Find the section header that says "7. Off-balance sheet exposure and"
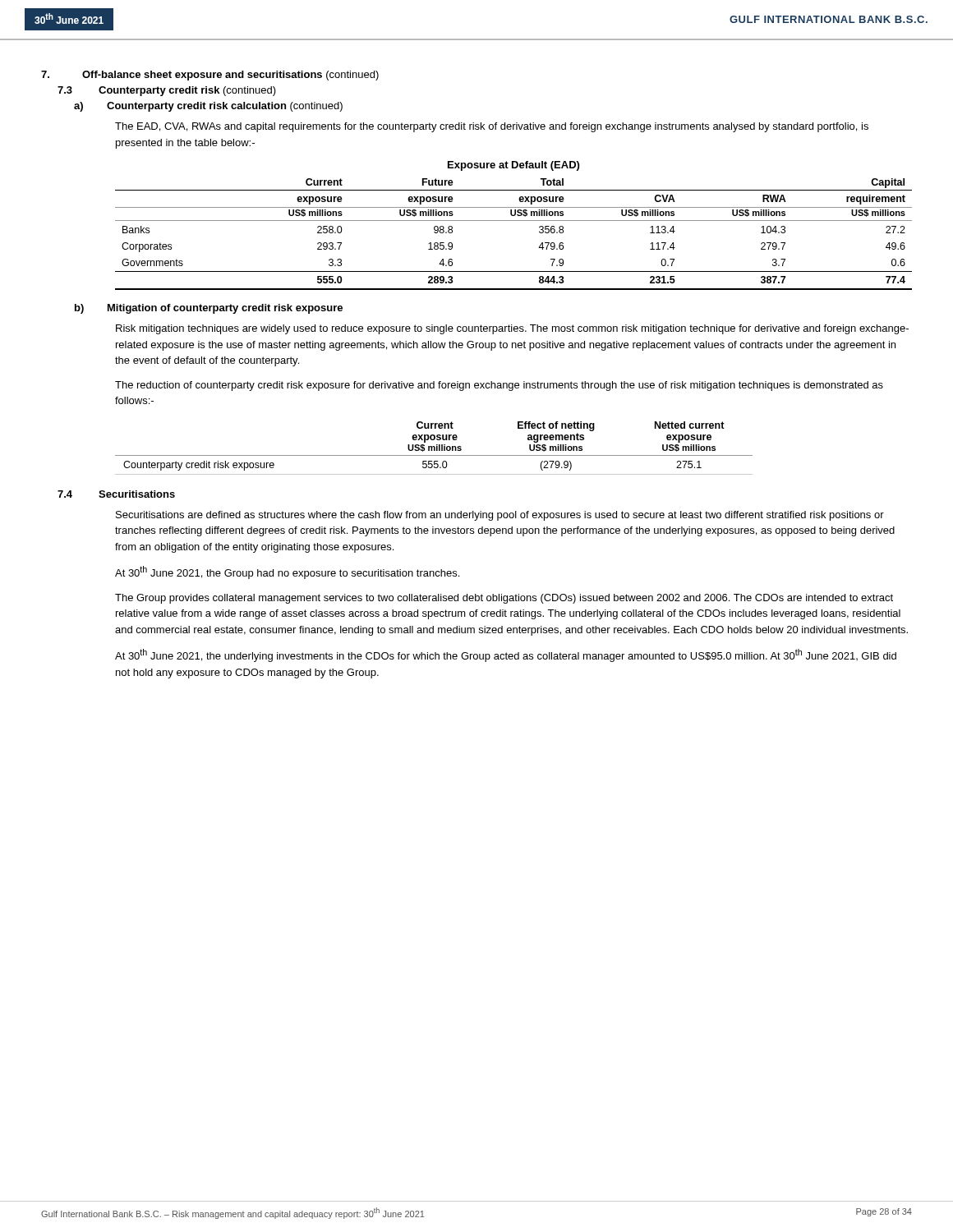The image size is (953, 1232). point(210,74)
